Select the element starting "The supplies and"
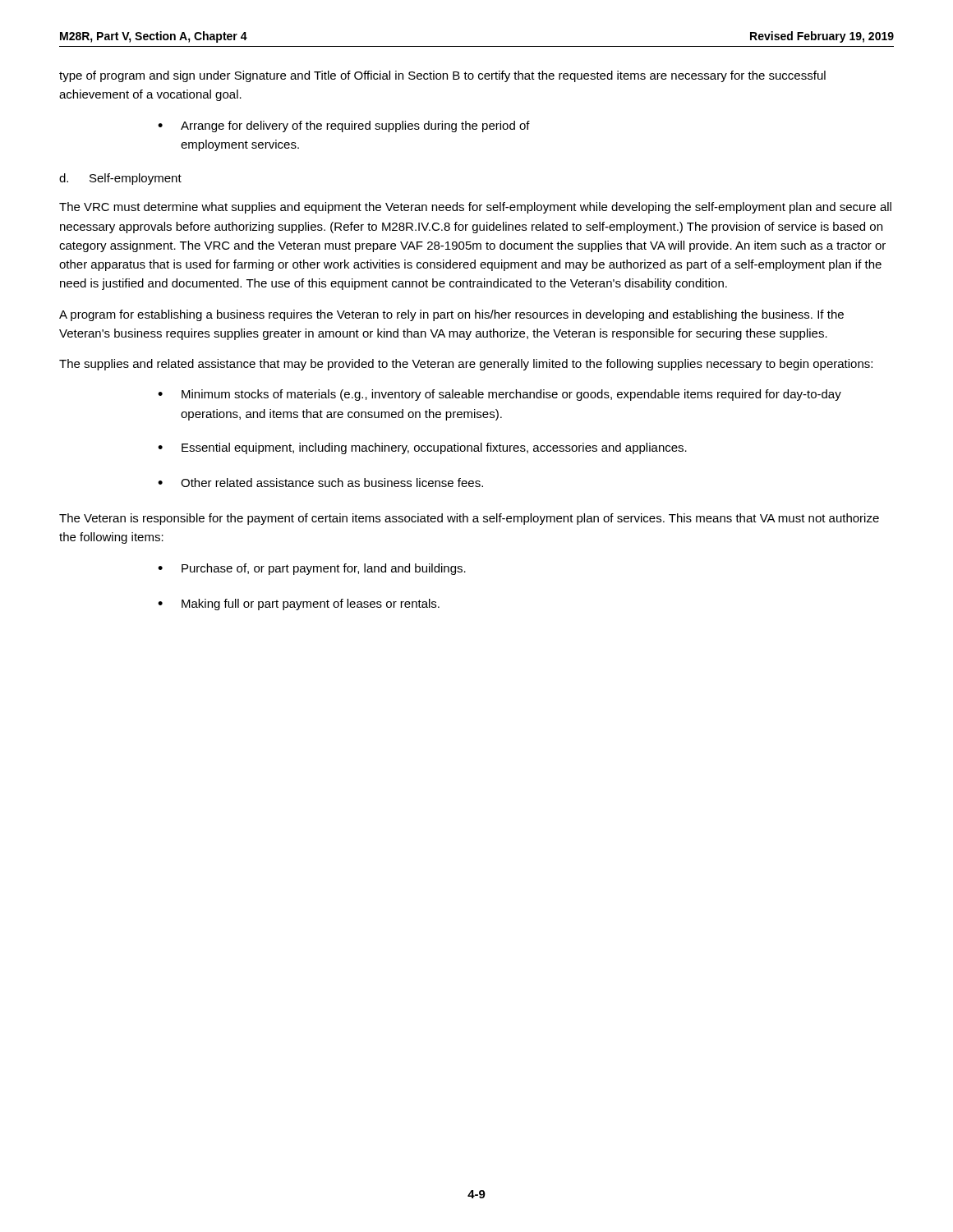 (466, 363)
